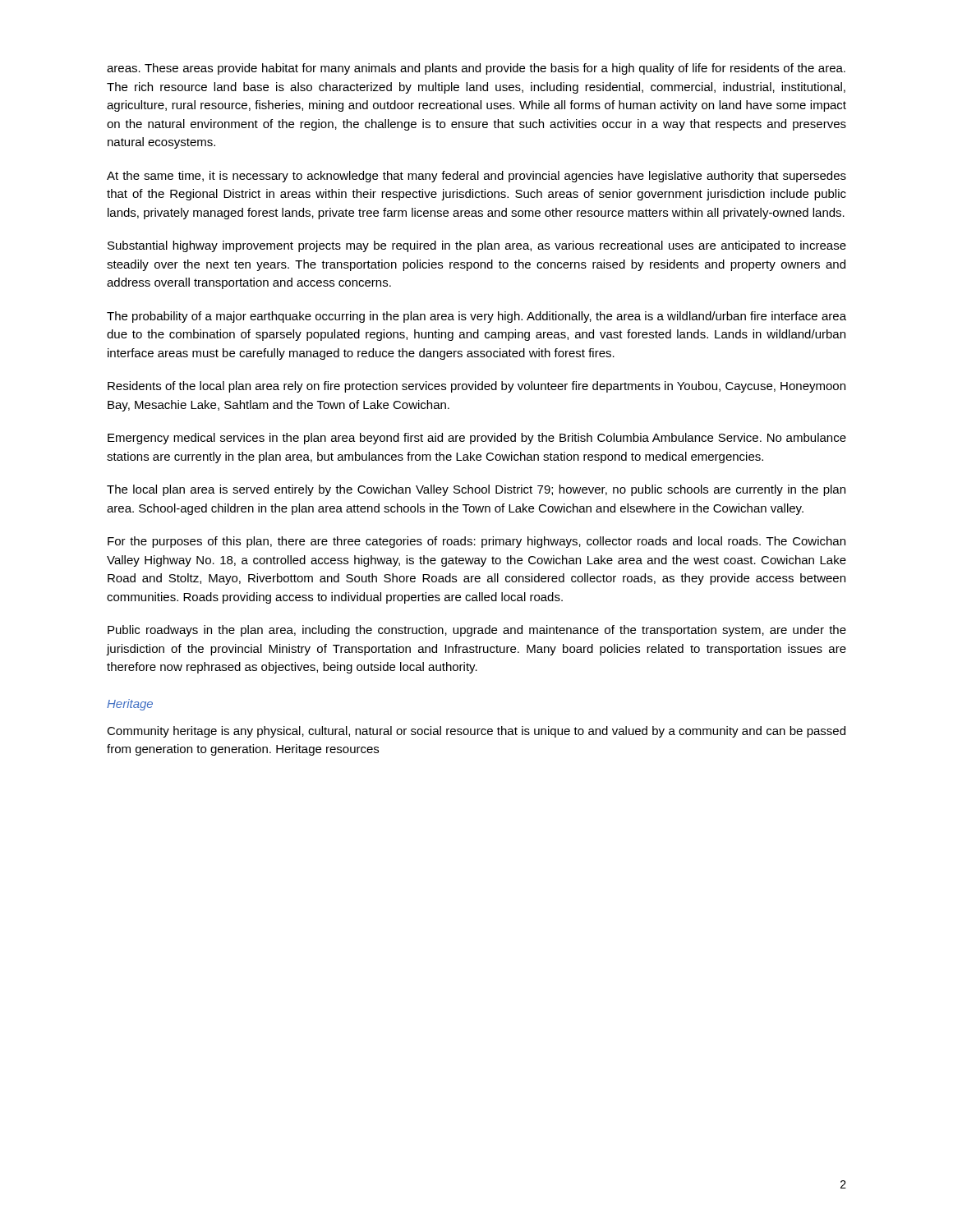Find the section header
This screenshot has width=953, height=1232.
[130, 703]
